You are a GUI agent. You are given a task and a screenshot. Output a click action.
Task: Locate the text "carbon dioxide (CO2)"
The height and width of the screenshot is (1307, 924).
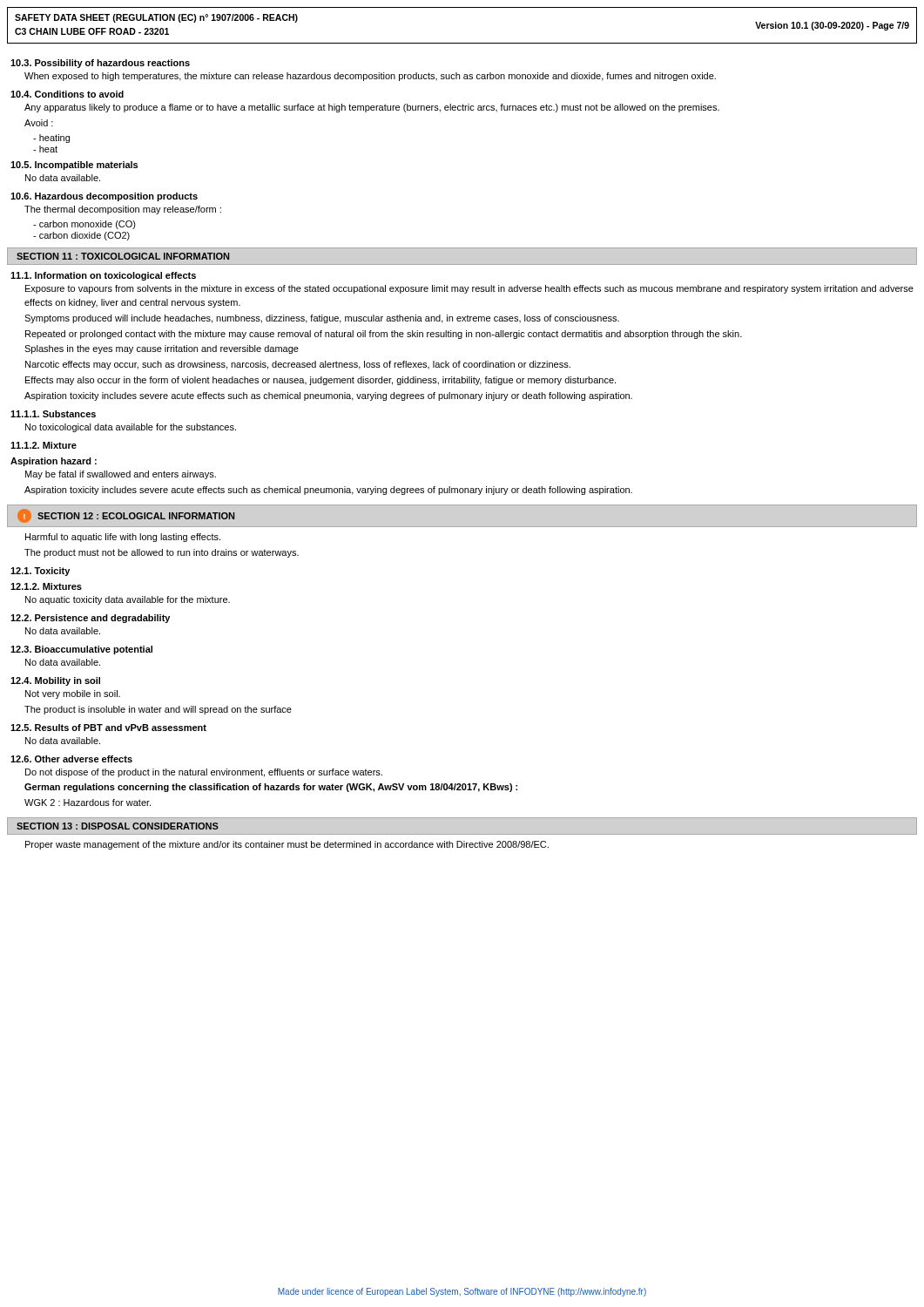click(x=82, y=235)
